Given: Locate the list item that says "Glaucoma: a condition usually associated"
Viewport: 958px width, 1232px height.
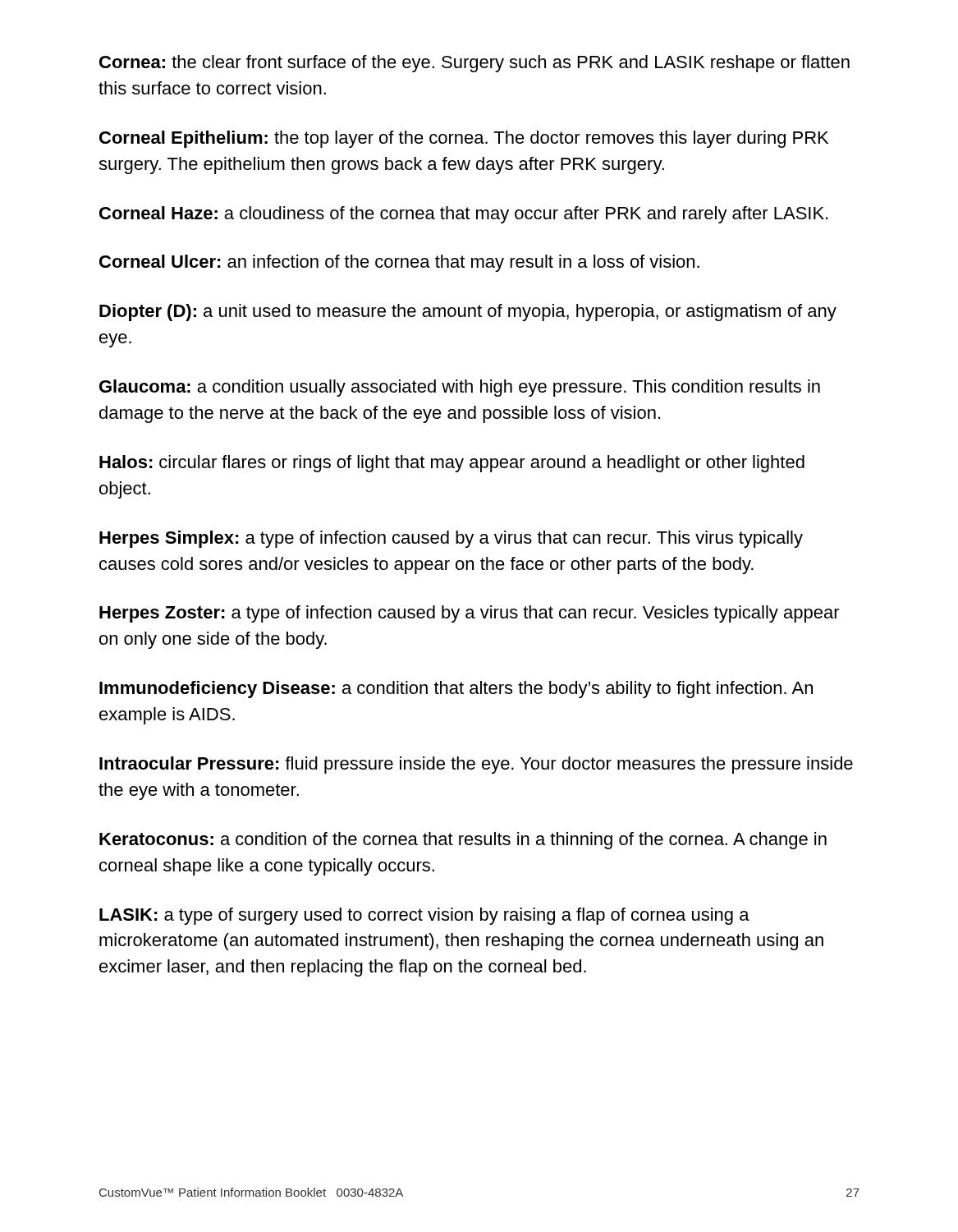Looking at the screenshot, I should point(460,400).
